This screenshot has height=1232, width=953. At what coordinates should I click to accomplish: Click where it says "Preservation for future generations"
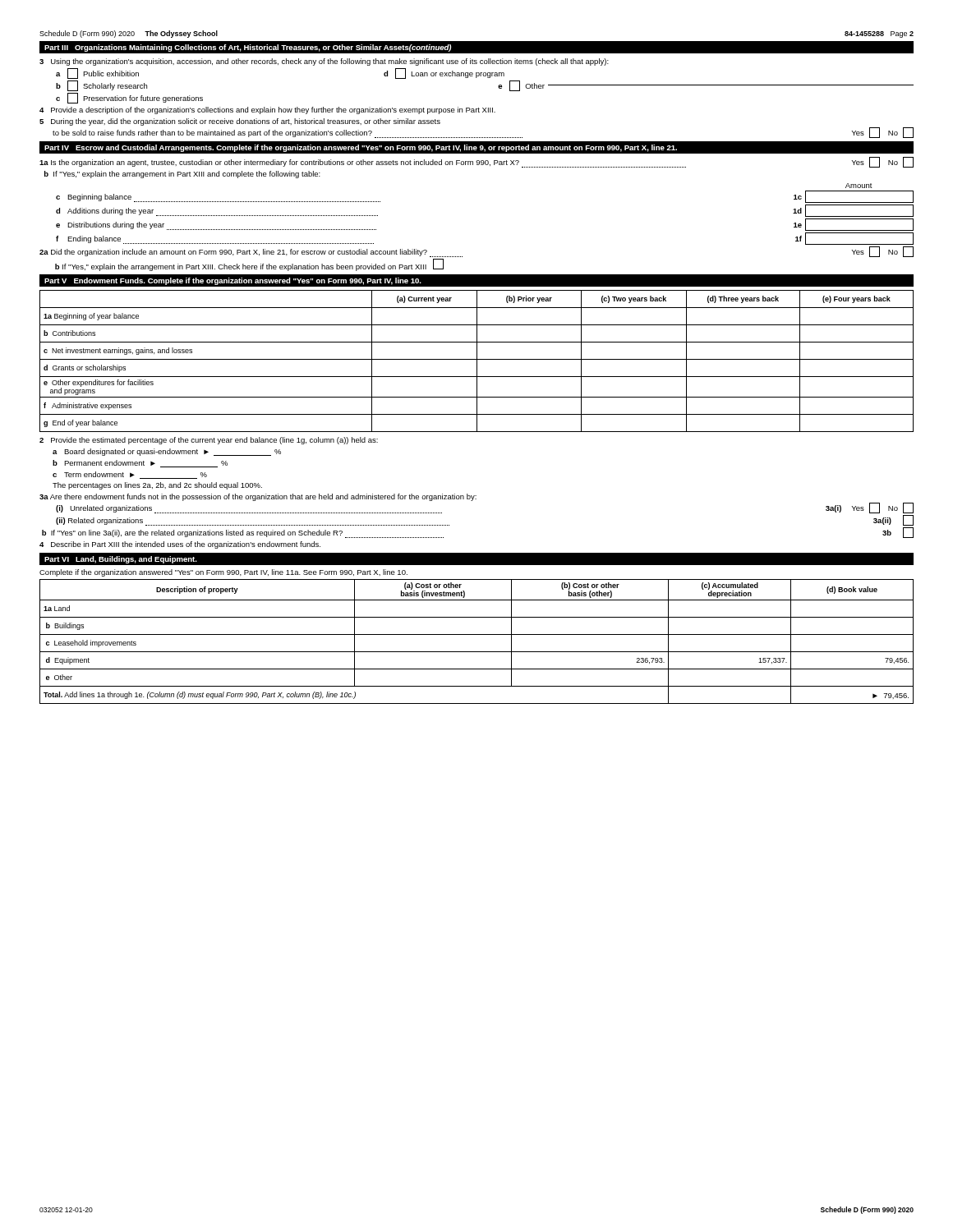click(x=143, y=98)
